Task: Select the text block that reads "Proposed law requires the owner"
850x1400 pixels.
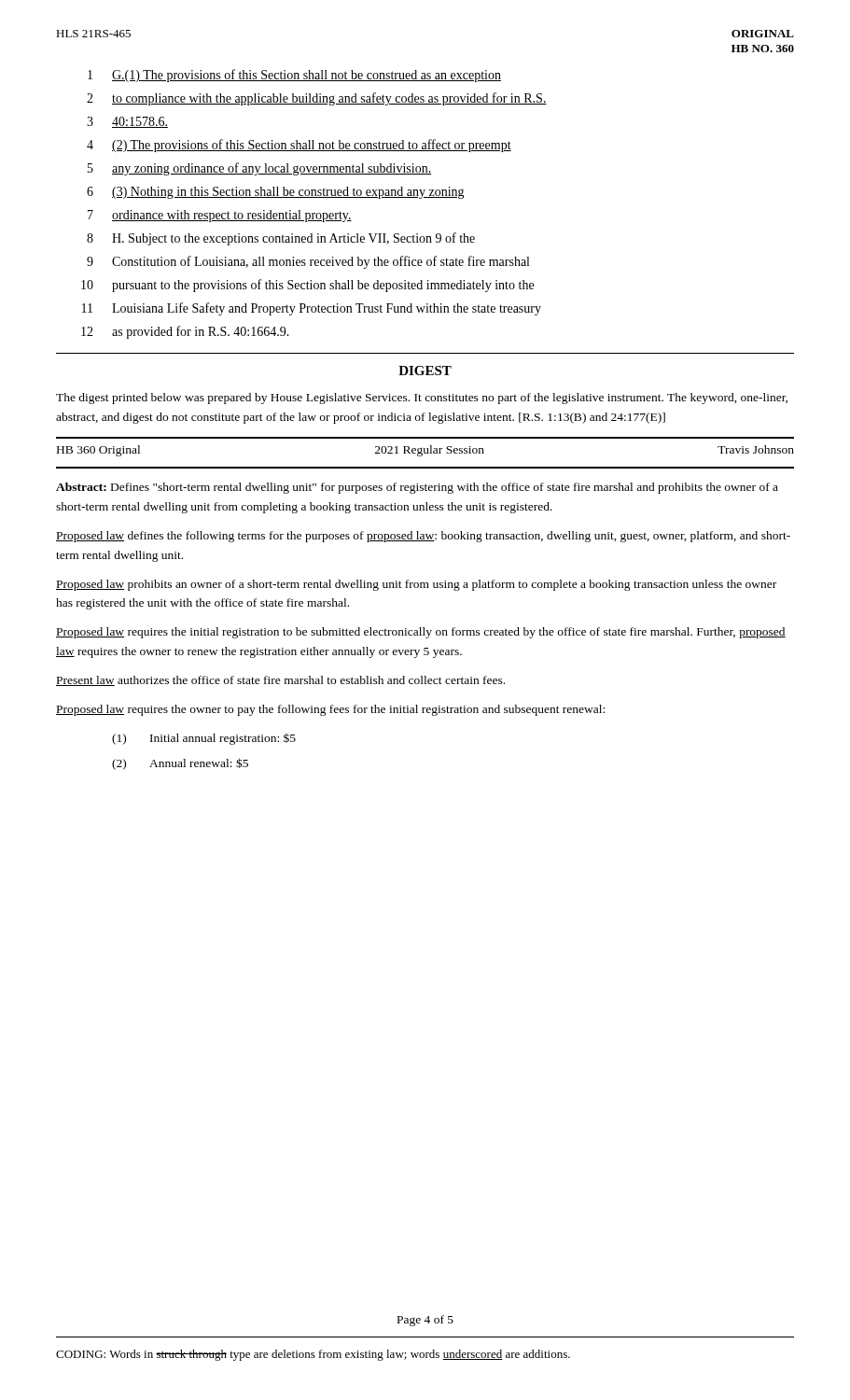Action: pyautogui.click(x=331, y=709)
